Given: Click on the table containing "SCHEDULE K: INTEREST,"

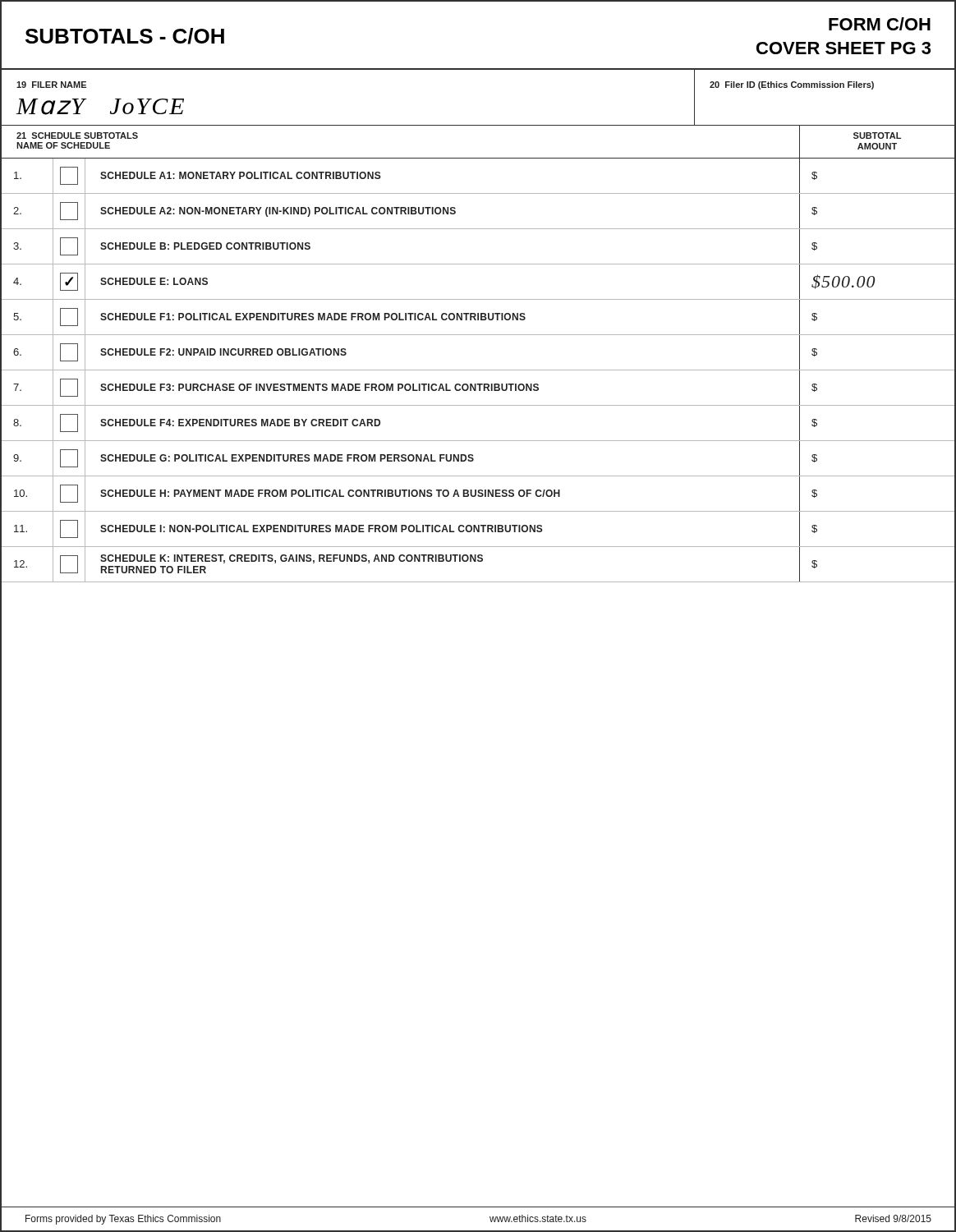Looking at the screenshot, I should pos(478,564).
